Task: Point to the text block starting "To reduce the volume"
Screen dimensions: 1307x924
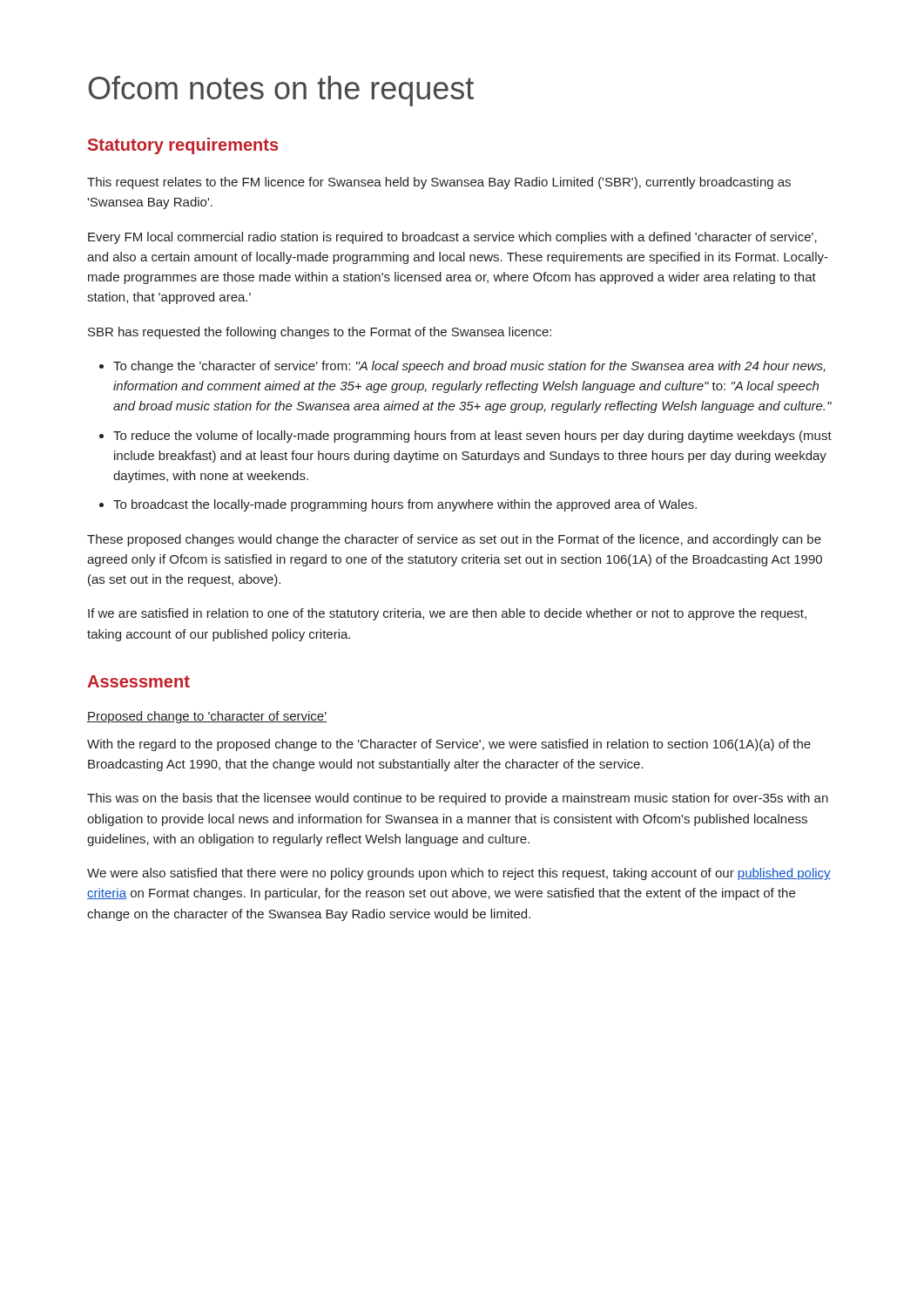Action: [x=472, y=455]
